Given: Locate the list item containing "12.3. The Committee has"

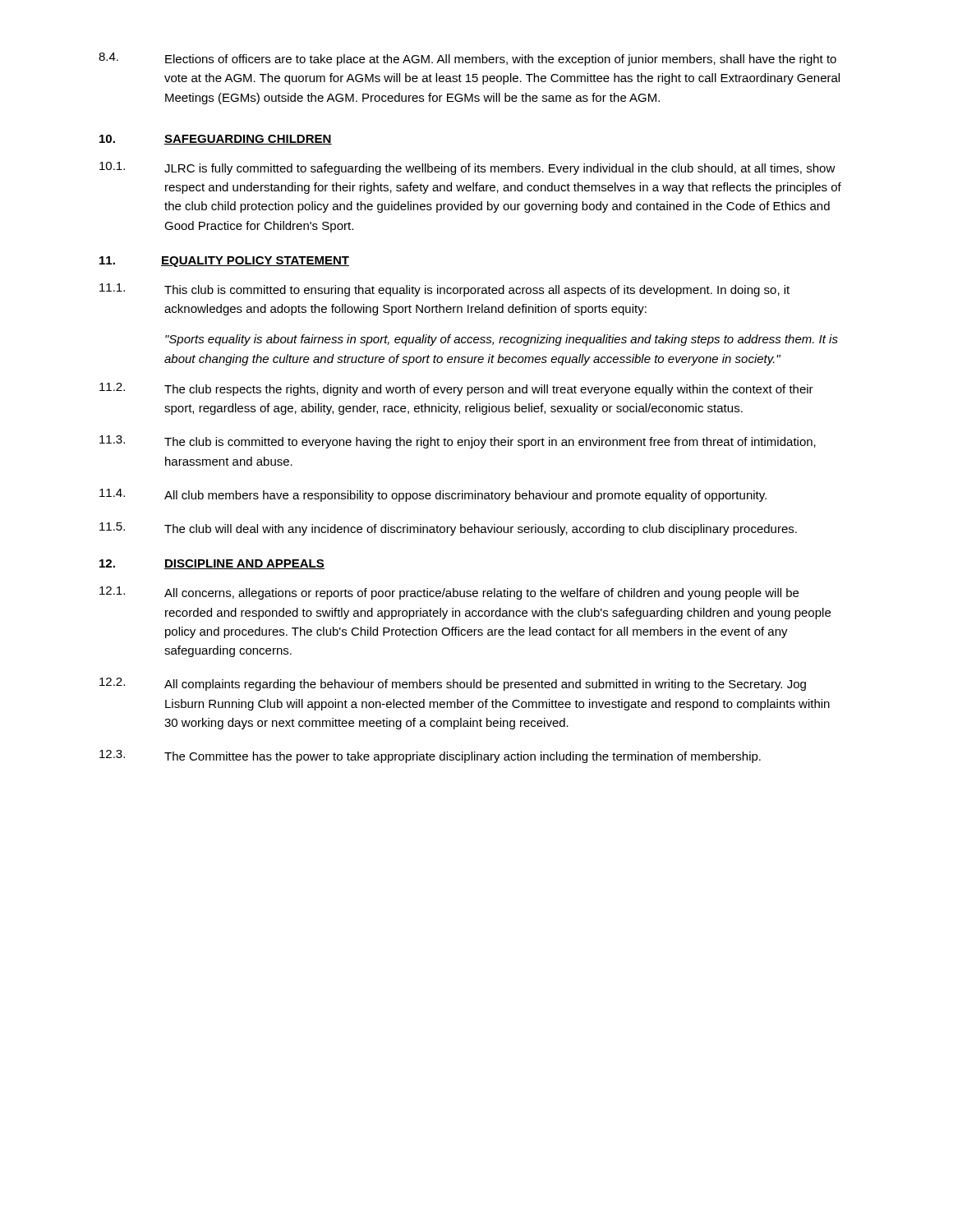Looking at the screenshot, I should [x=472, y=756].
